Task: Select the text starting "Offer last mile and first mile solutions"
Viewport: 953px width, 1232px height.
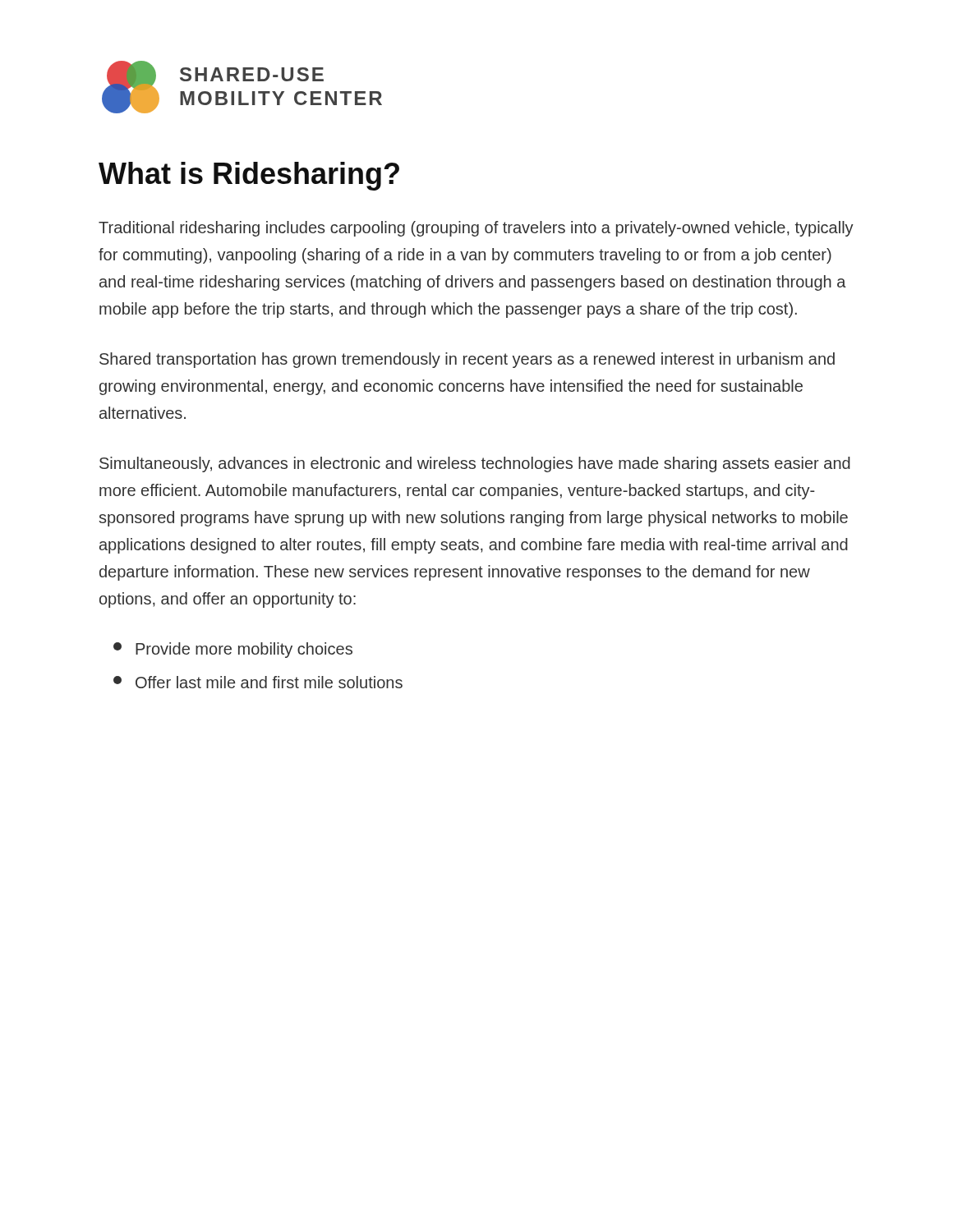Action: (x=258, y=683)
